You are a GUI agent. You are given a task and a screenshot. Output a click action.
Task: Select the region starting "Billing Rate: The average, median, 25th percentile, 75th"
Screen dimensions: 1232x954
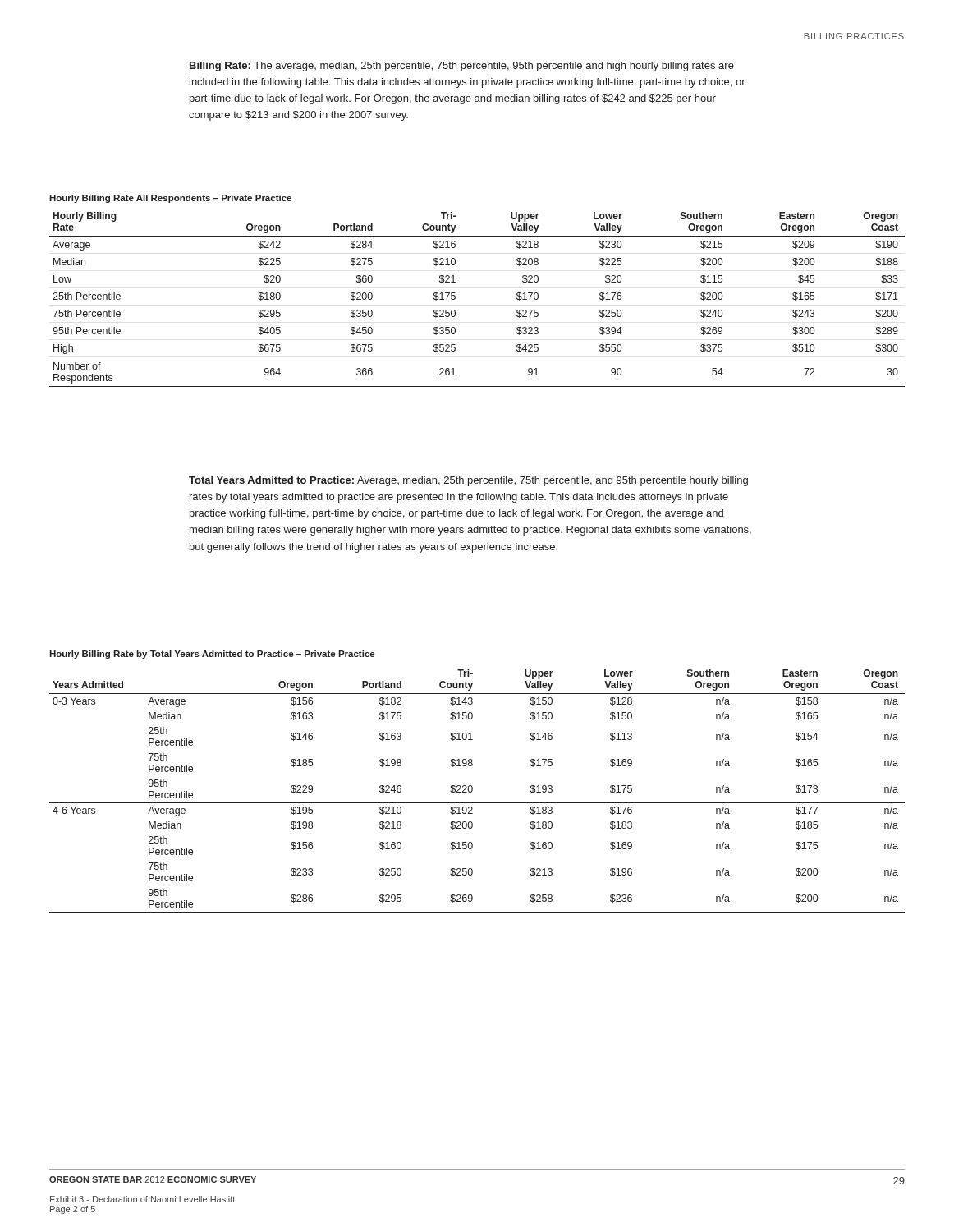pos(467,90)
